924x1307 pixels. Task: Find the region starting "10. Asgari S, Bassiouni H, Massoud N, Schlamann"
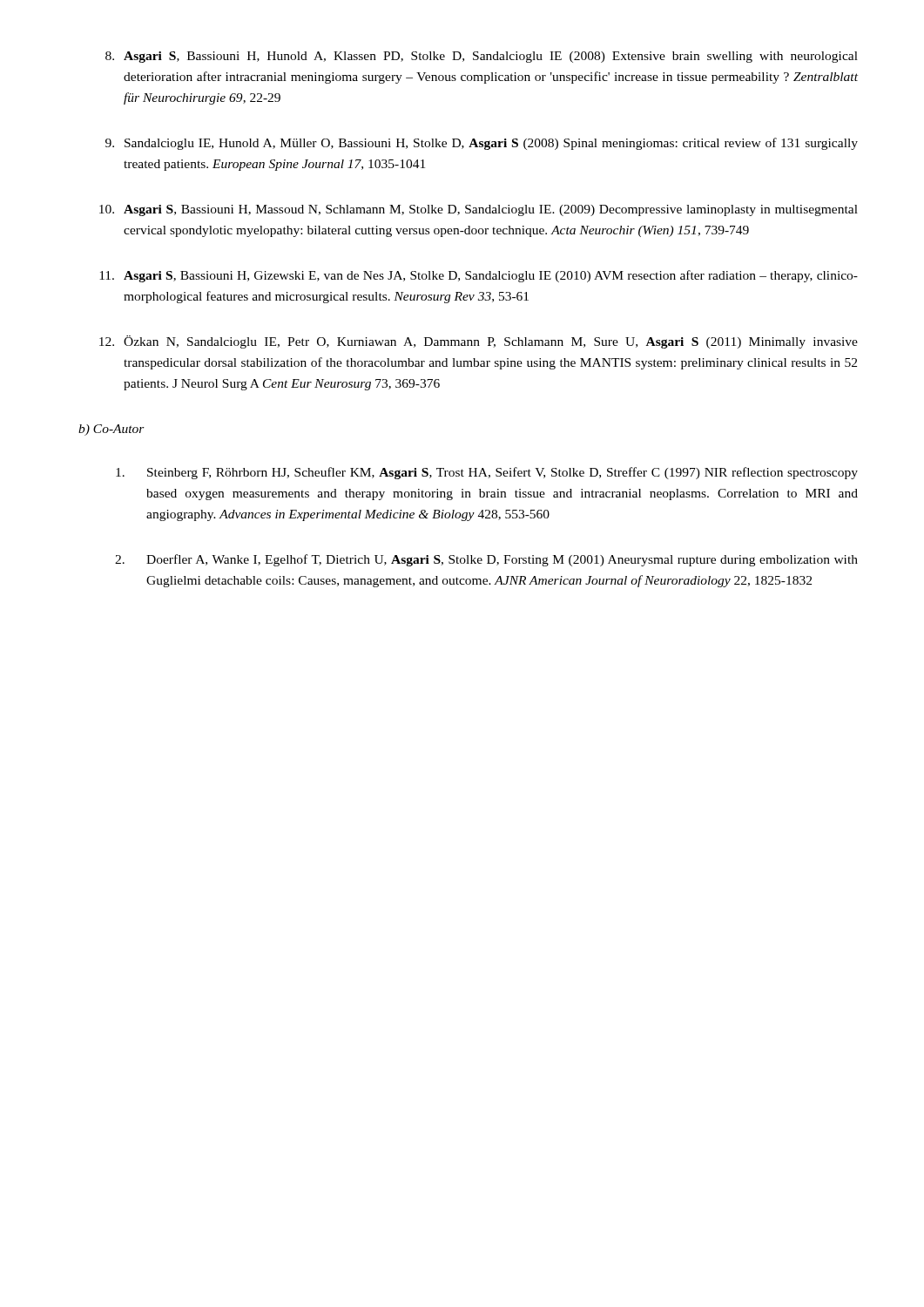click(x=468, y=220)
